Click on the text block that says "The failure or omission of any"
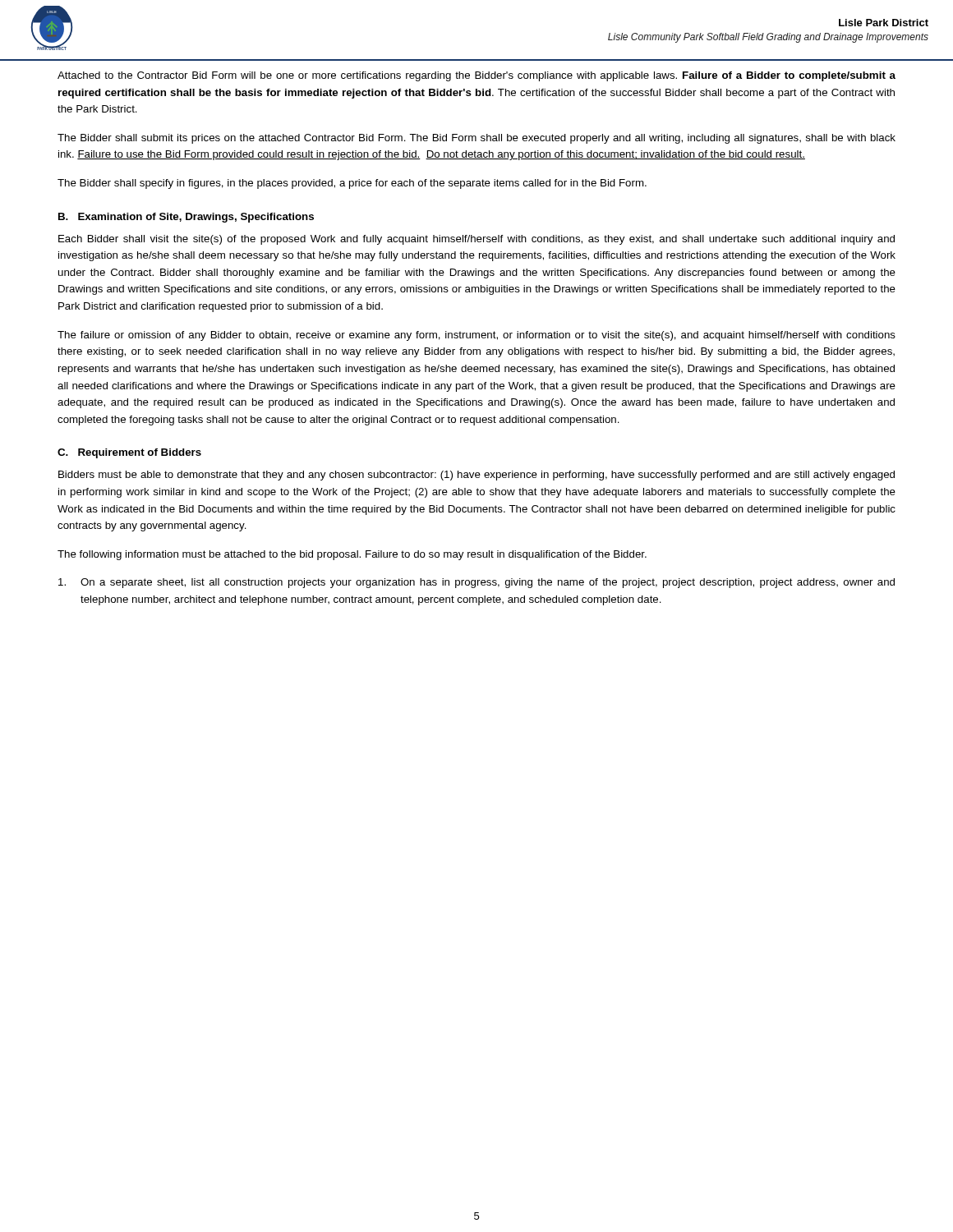Image resolution: width=953 pixels, height=1232 pixels. click(476, 377)
